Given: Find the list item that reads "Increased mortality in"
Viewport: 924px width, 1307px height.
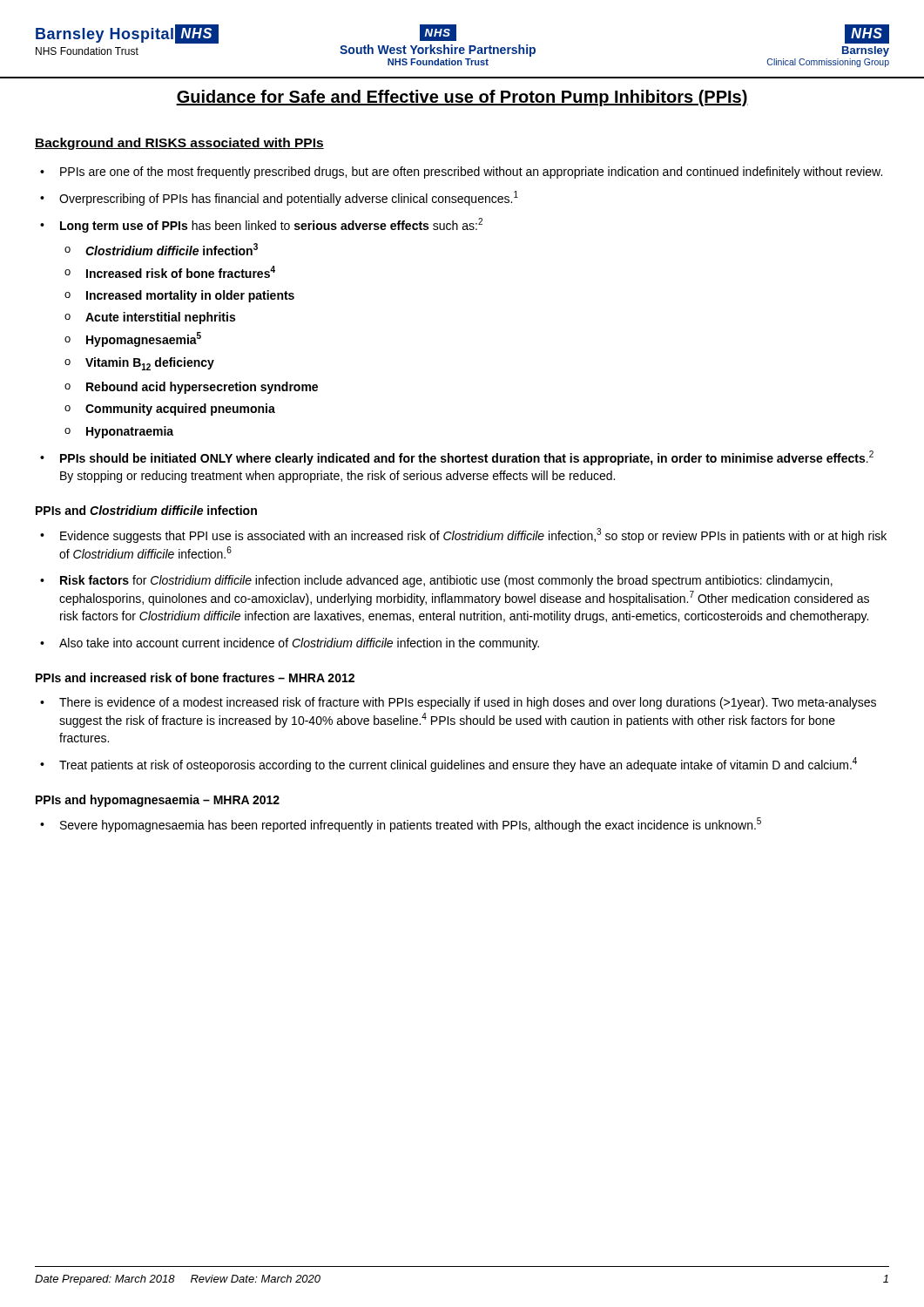Looking at the screenshot, I should pyautogui.click(x=190, y=295).
